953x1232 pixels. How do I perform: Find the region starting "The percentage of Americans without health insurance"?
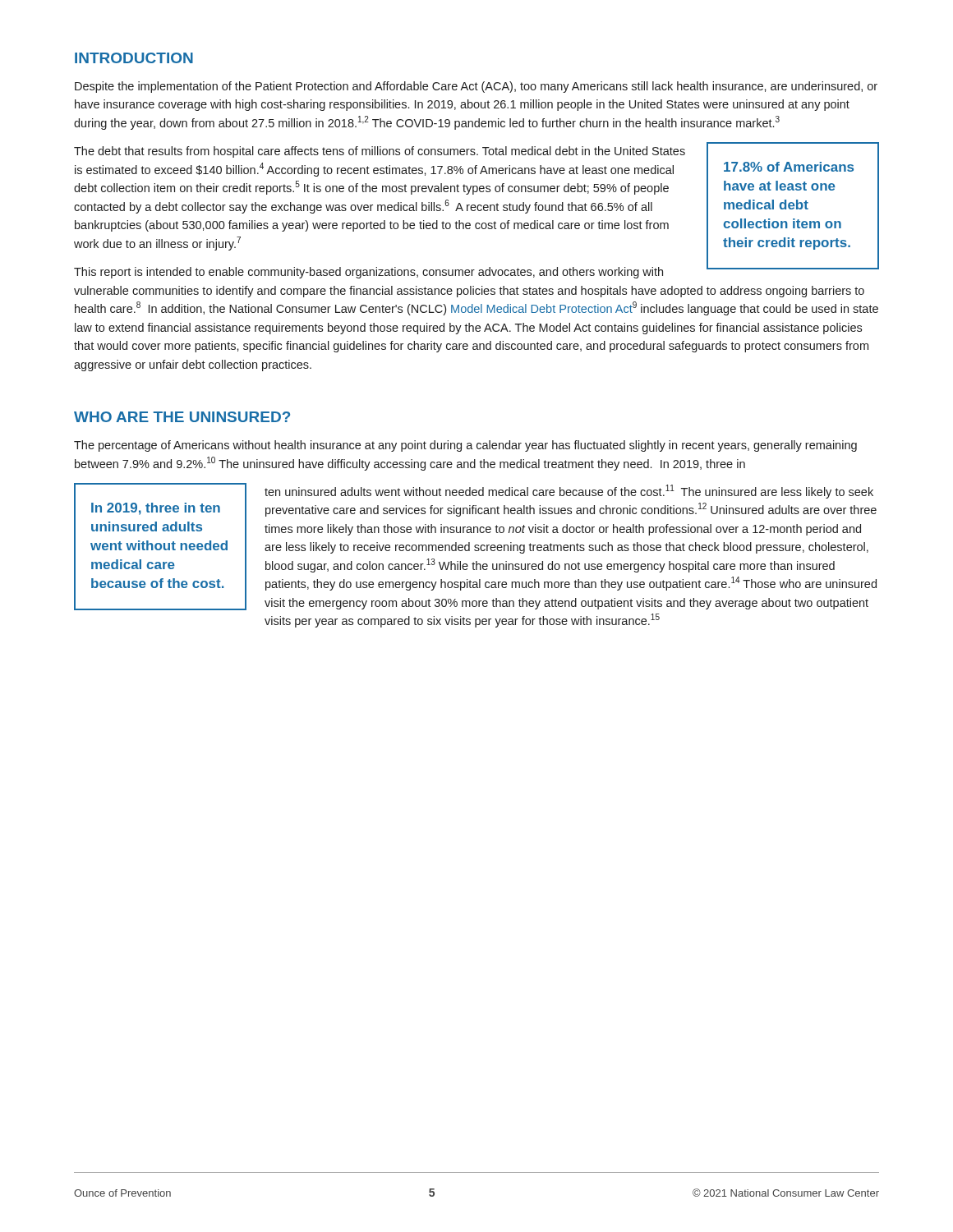click(466, 454)
